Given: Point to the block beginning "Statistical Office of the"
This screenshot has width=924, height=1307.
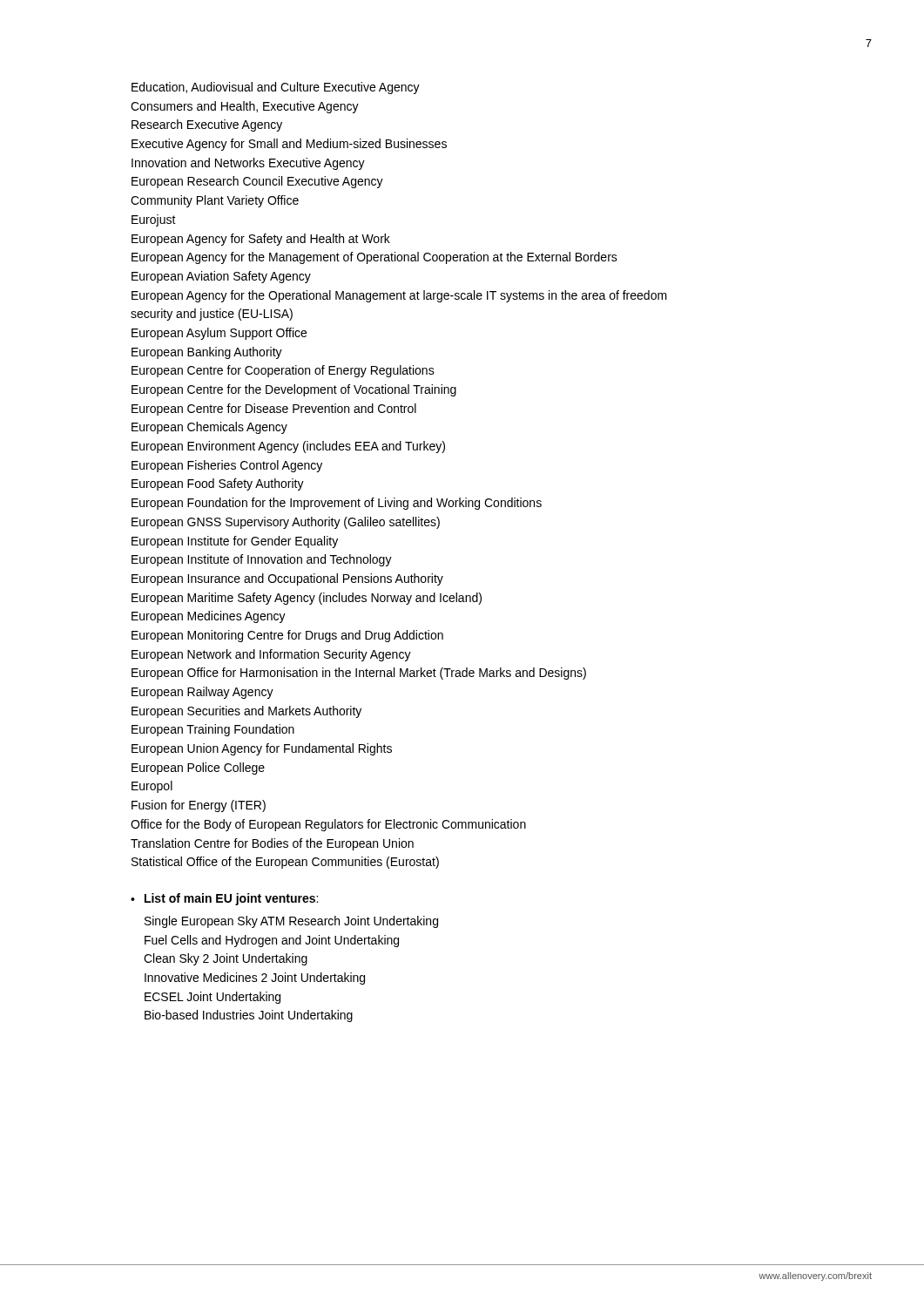Looking at the screenshot, I should tap(285, 863).
